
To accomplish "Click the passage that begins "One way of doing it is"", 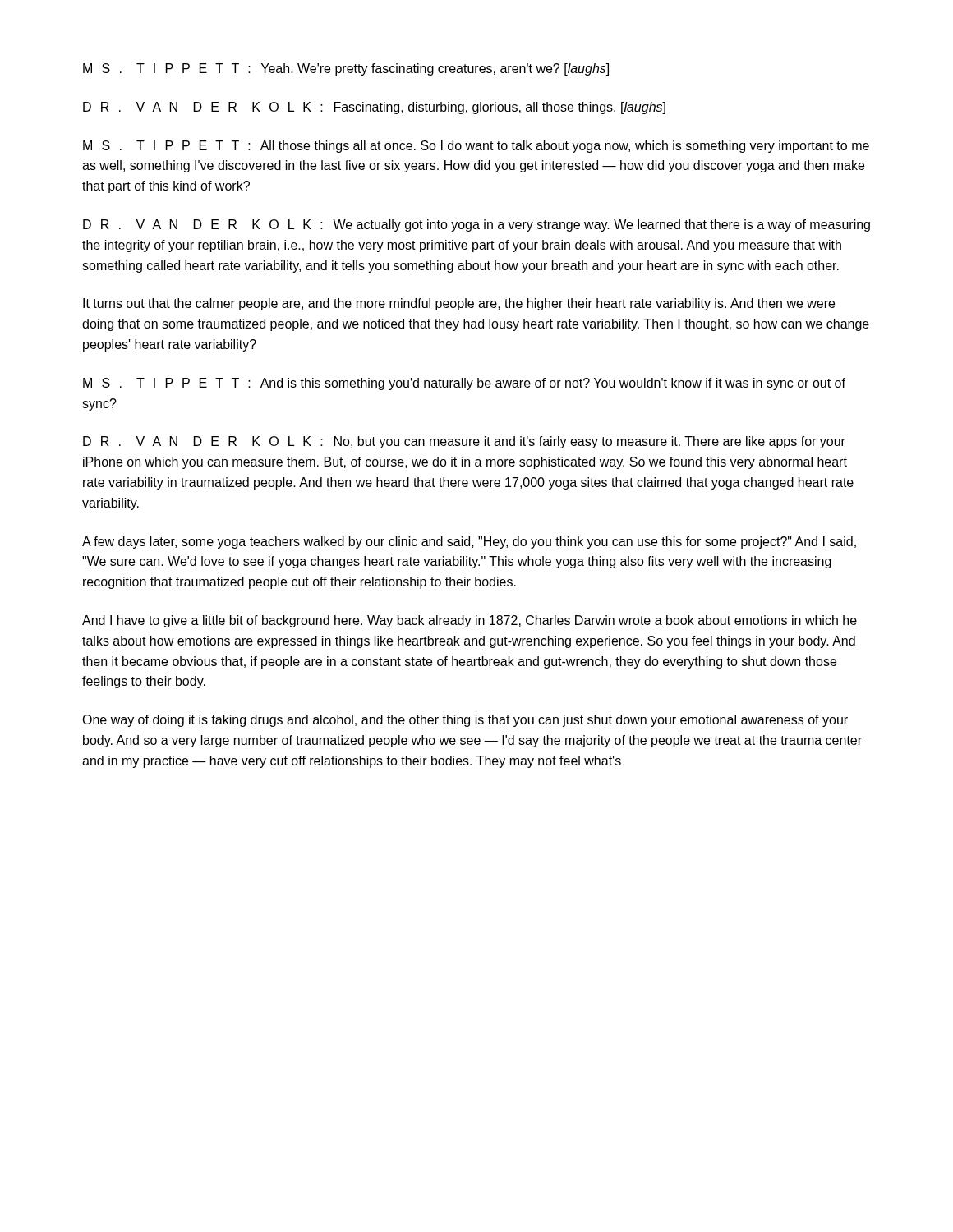I will (472, 740).
